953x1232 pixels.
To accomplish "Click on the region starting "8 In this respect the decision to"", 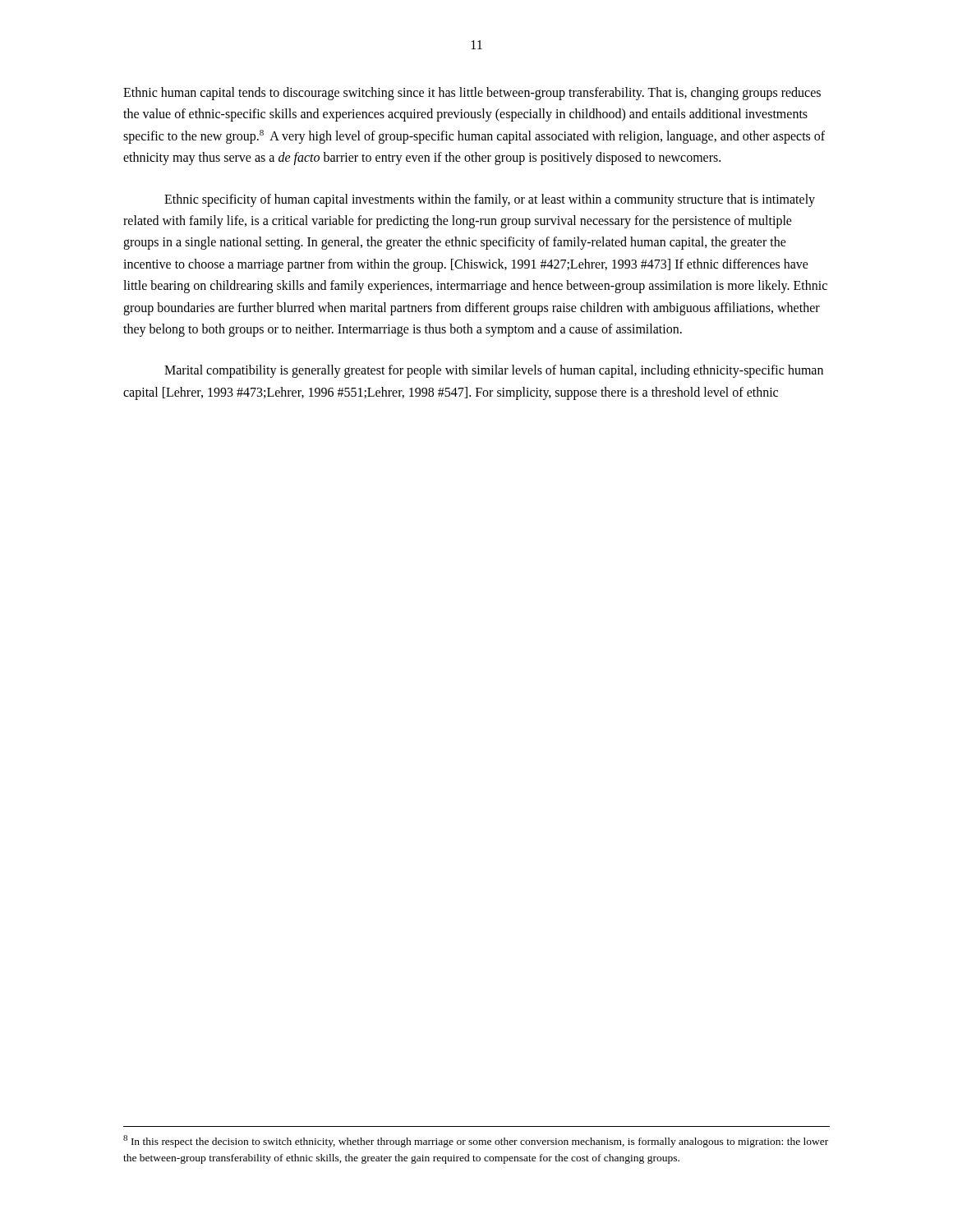I will (476, 1148).
